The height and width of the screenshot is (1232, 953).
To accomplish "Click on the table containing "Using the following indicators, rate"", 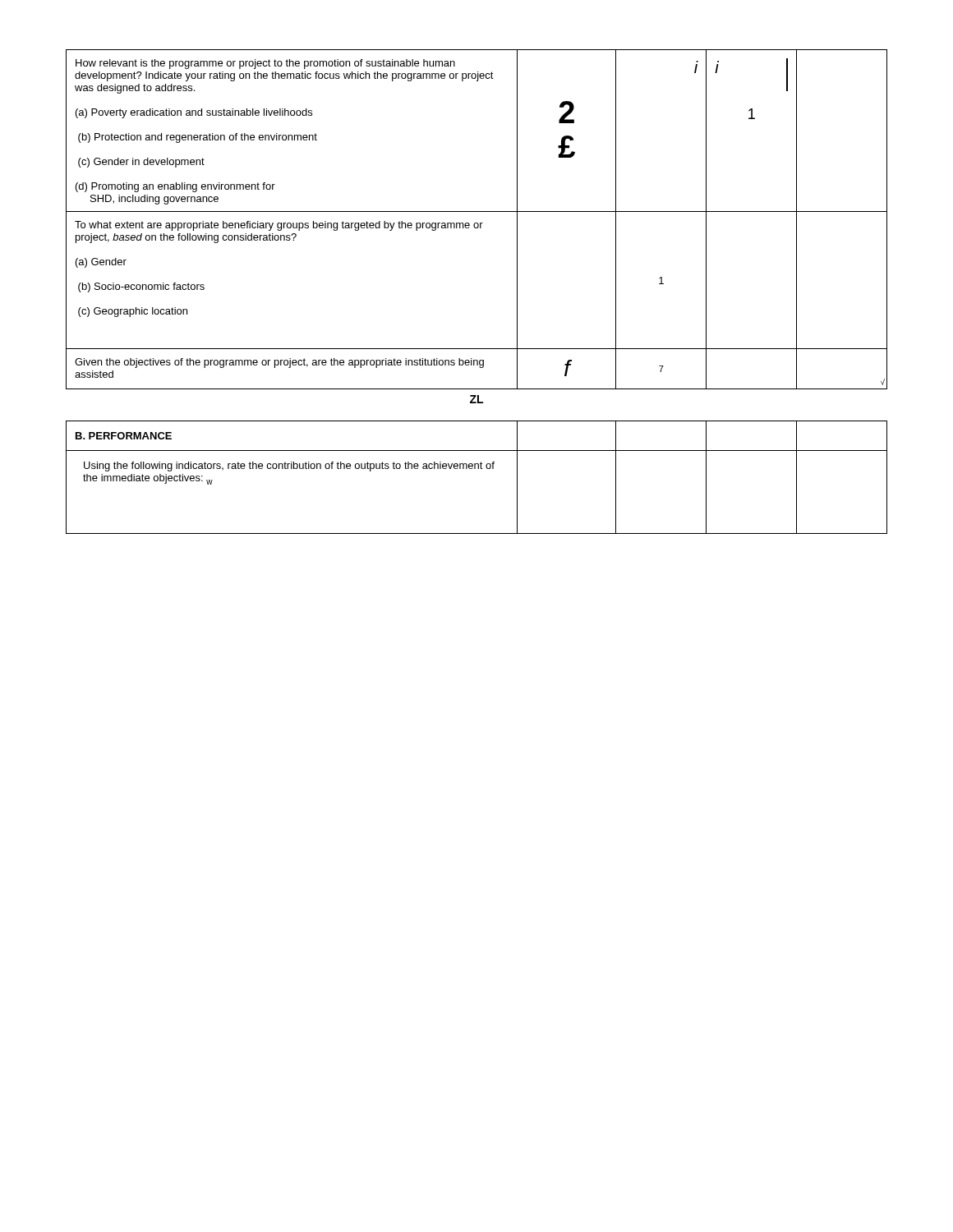I will tap(476, 477).
